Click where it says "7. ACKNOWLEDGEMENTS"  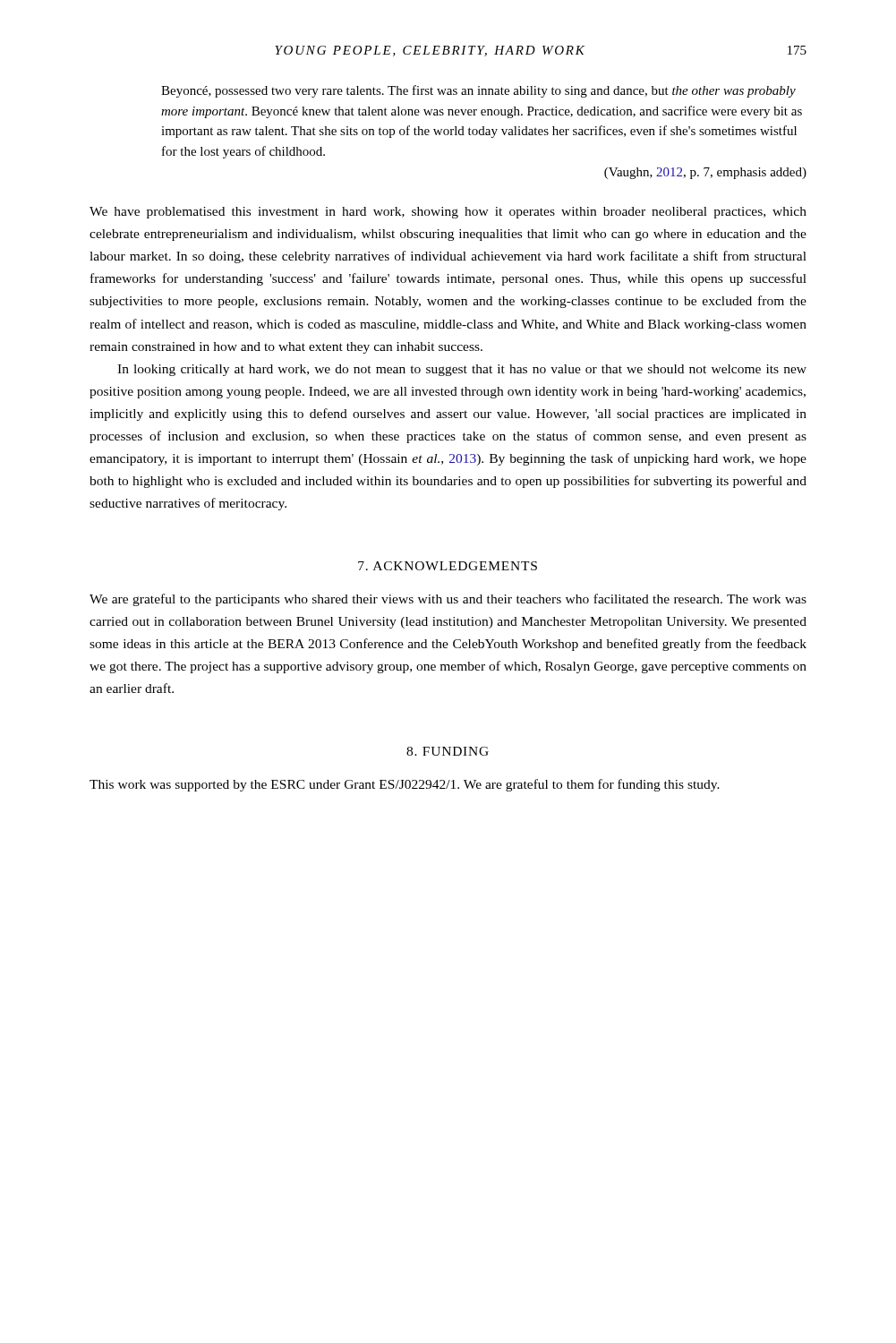pos(448,565)
